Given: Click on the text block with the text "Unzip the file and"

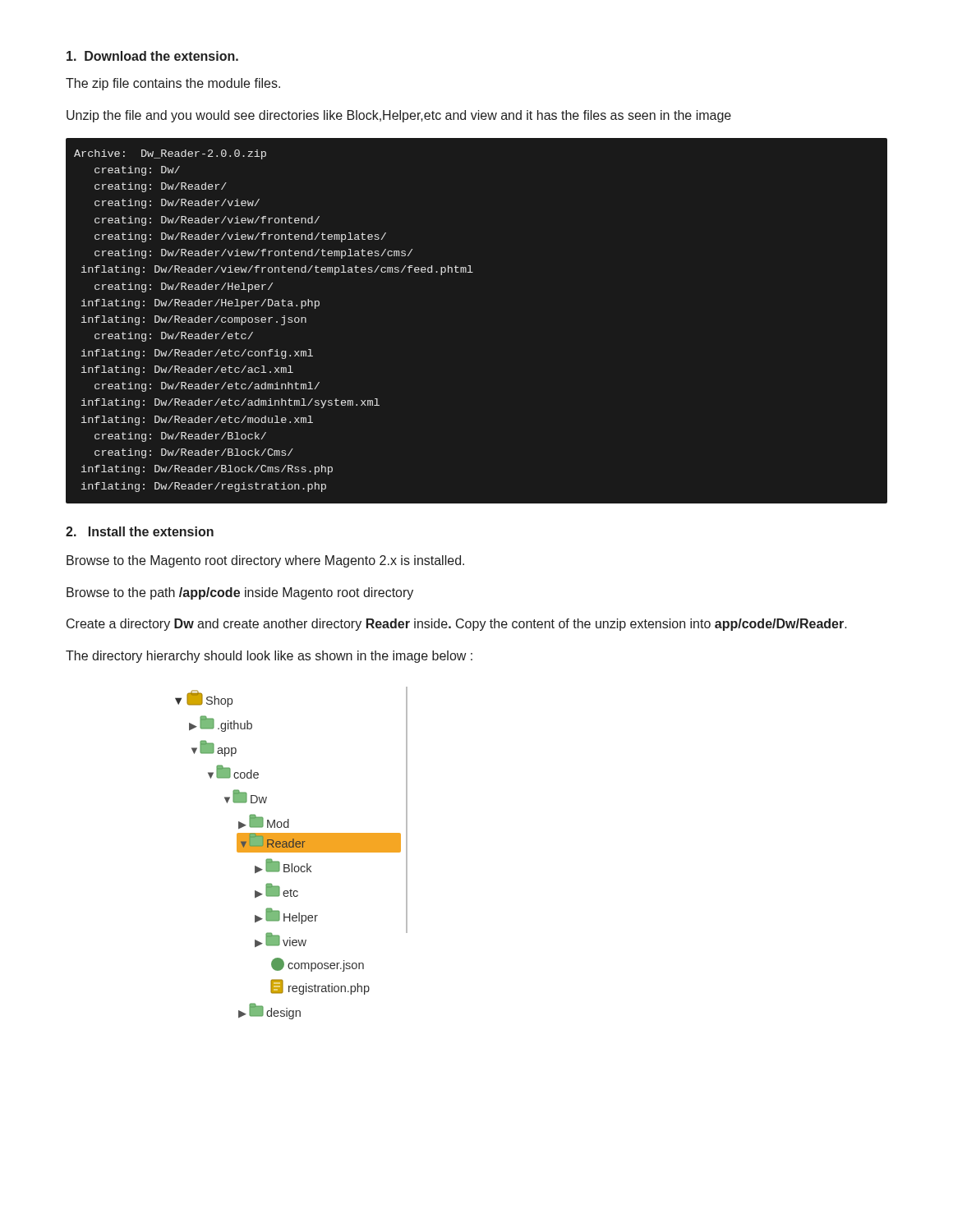Looking at the screenshot, I should [399, 115].
